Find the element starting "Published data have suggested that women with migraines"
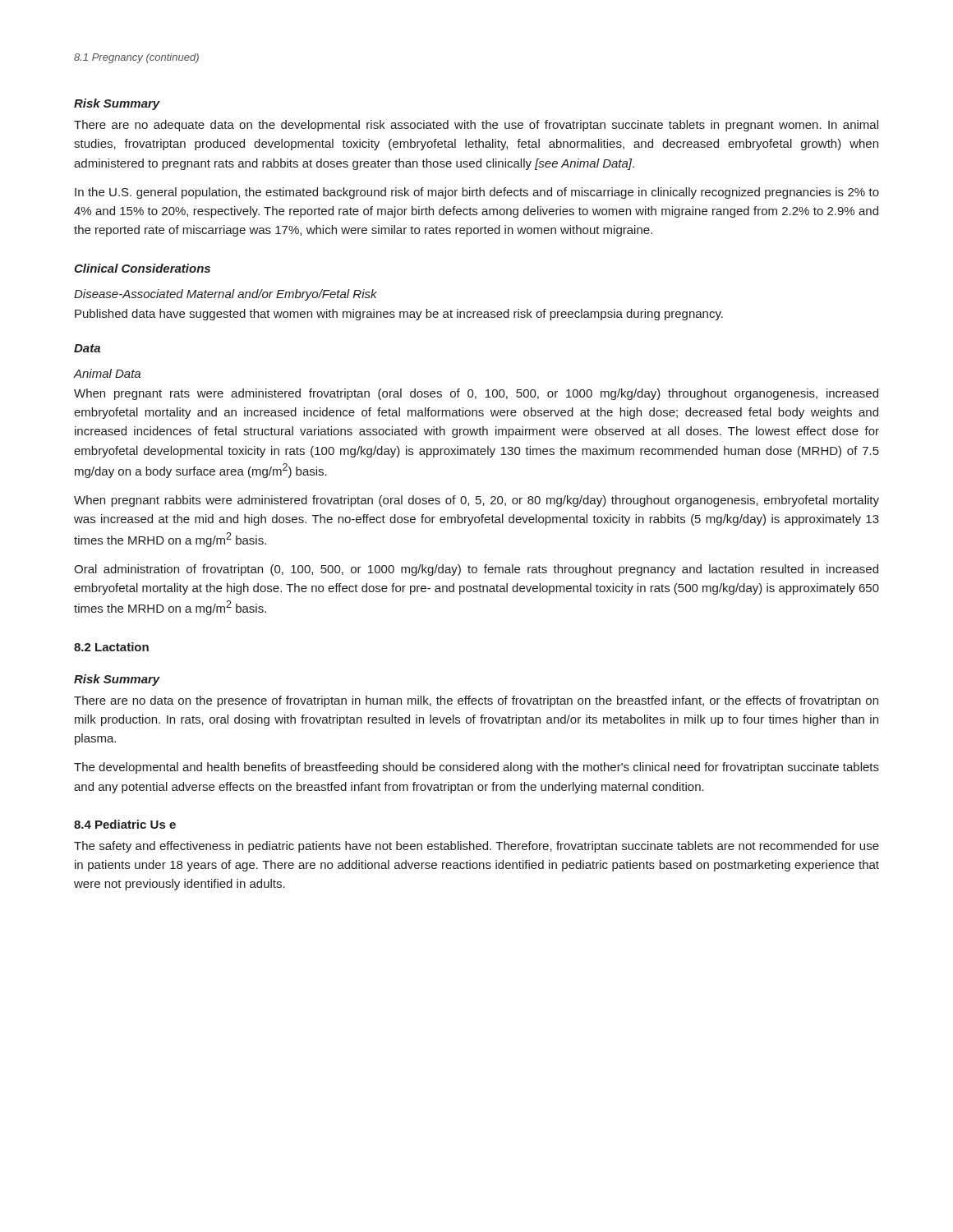This screenshot has width=953, height=1232. coord(476,313)
